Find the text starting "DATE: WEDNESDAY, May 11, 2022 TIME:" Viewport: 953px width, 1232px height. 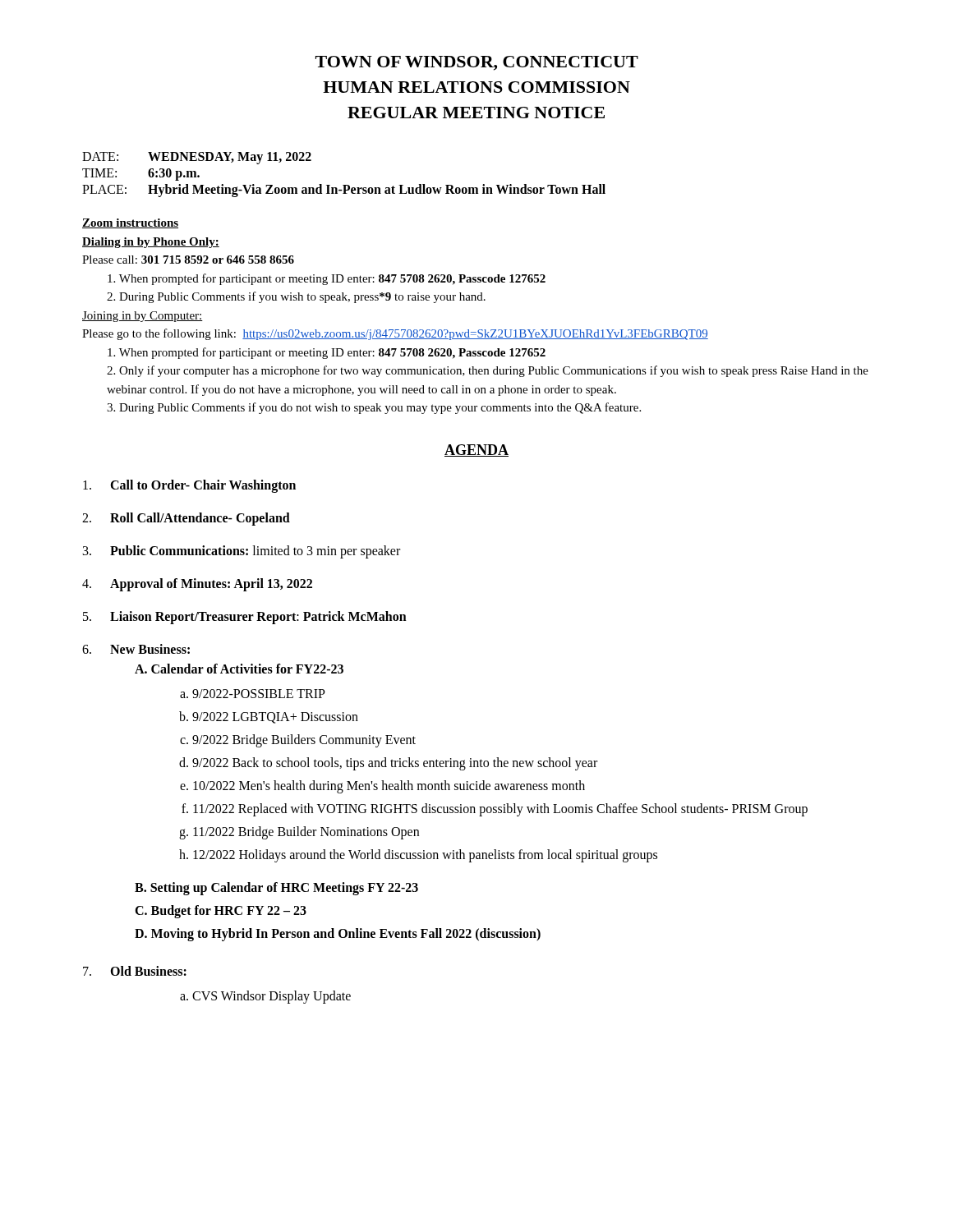click(197, 158)
